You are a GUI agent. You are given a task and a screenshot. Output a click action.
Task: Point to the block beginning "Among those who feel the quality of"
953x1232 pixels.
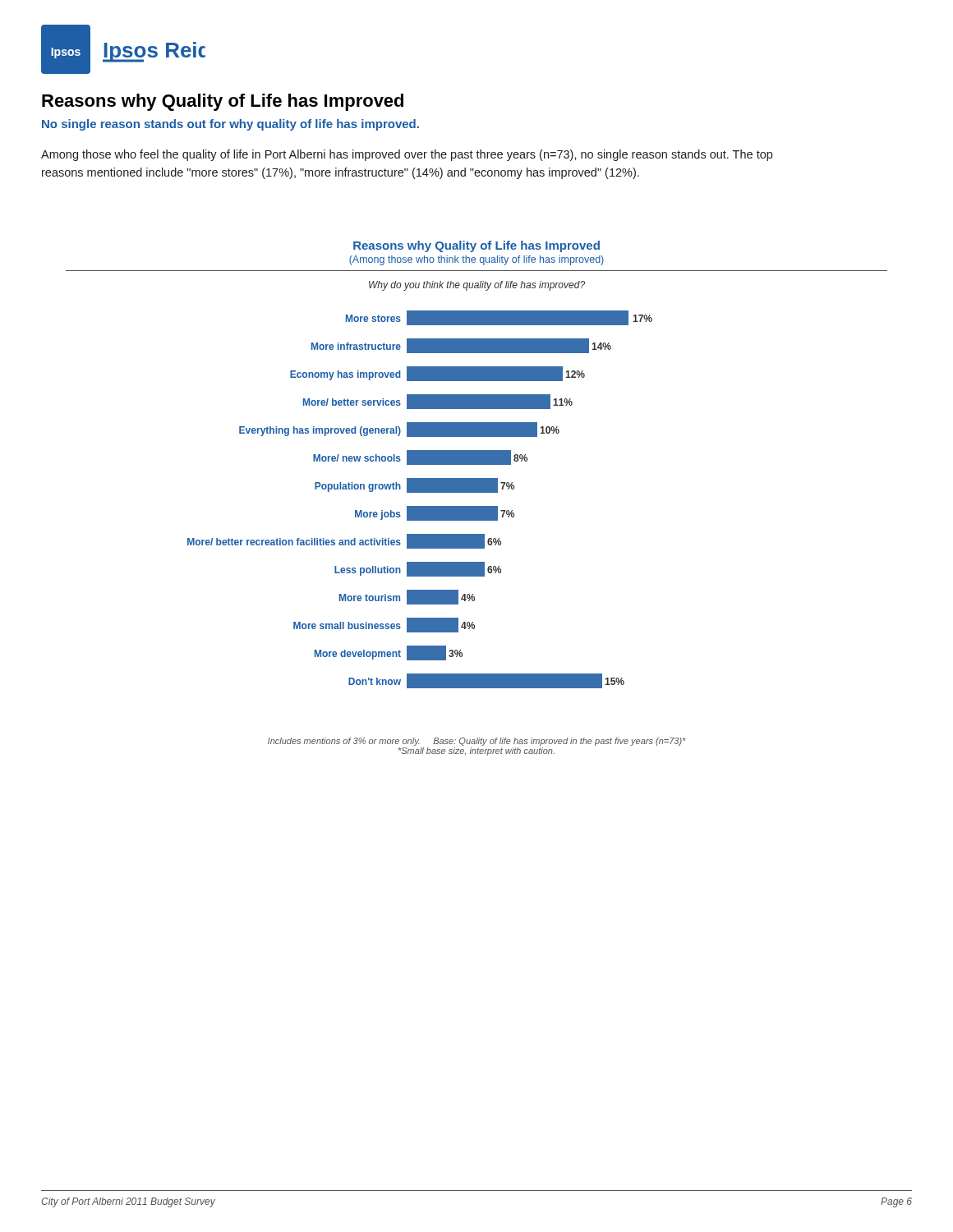407,164
